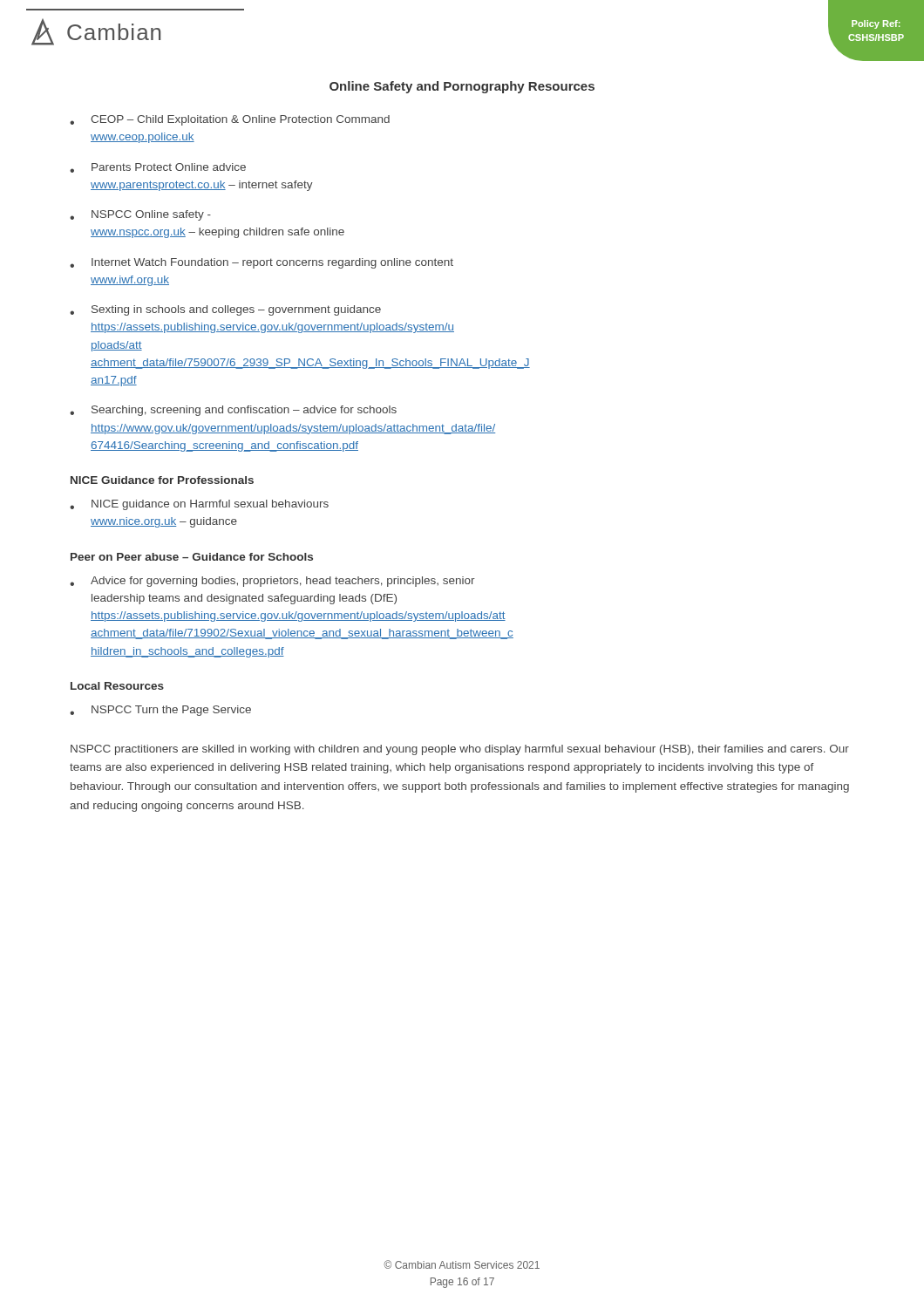Find the list item containing "• Searching, screening"
The image size is (924, 1308).
[462, 428]
